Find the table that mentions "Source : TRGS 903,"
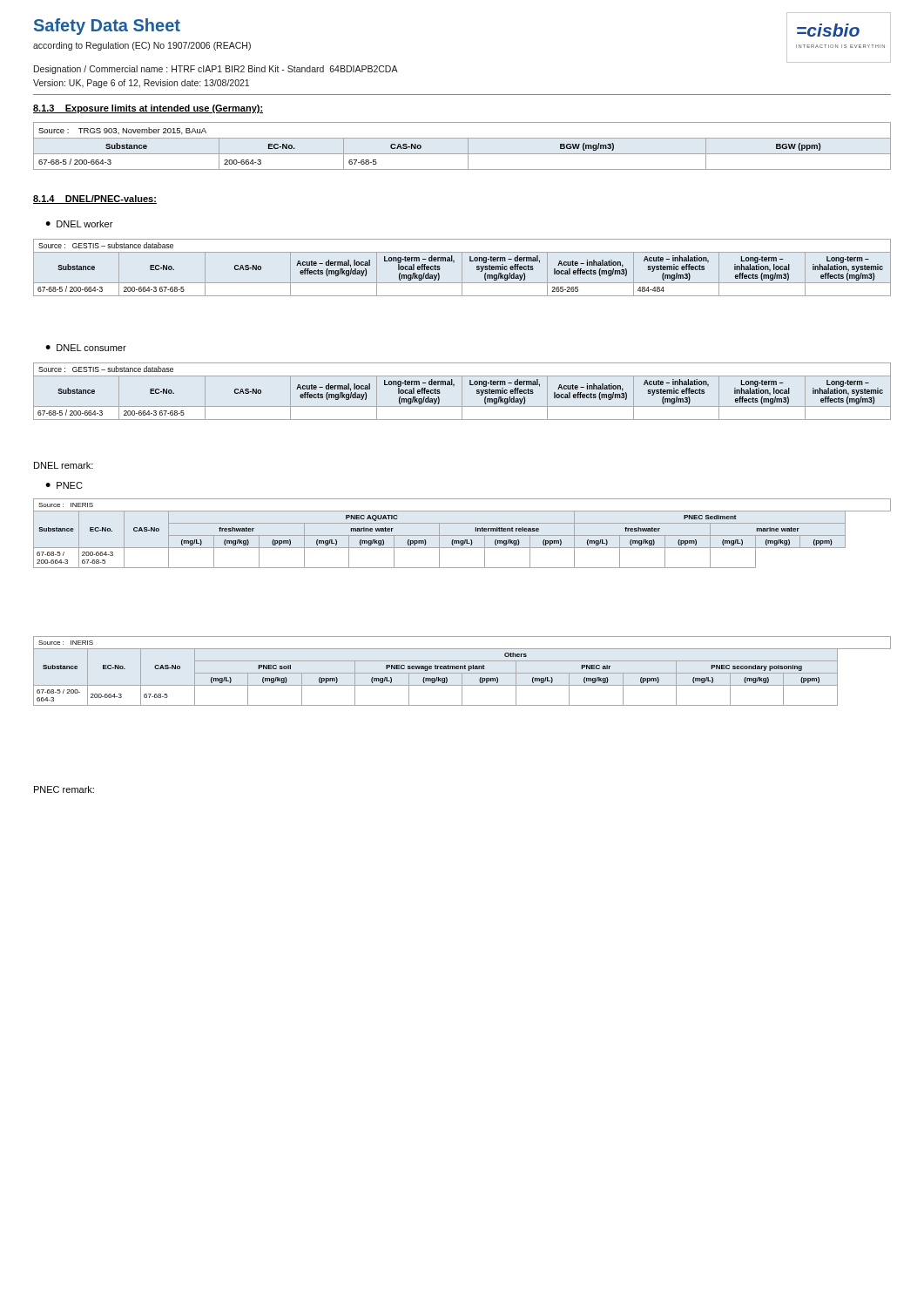The width and height of the screenshot is (924, 1307). [x=462, y=146]
